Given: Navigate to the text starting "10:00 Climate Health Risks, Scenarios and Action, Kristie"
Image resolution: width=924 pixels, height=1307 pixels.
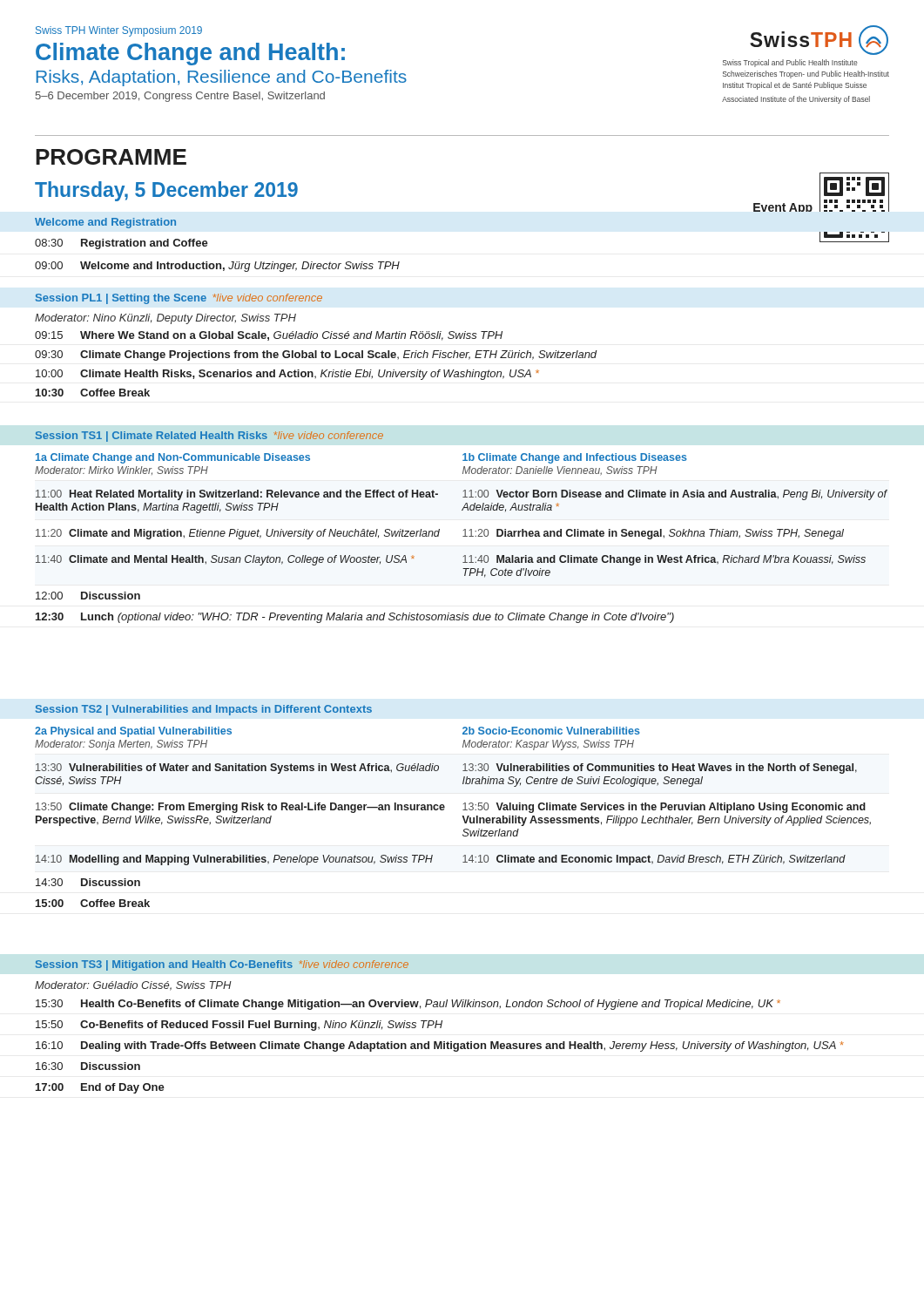Looking at the screenshot, I should 287,373.
